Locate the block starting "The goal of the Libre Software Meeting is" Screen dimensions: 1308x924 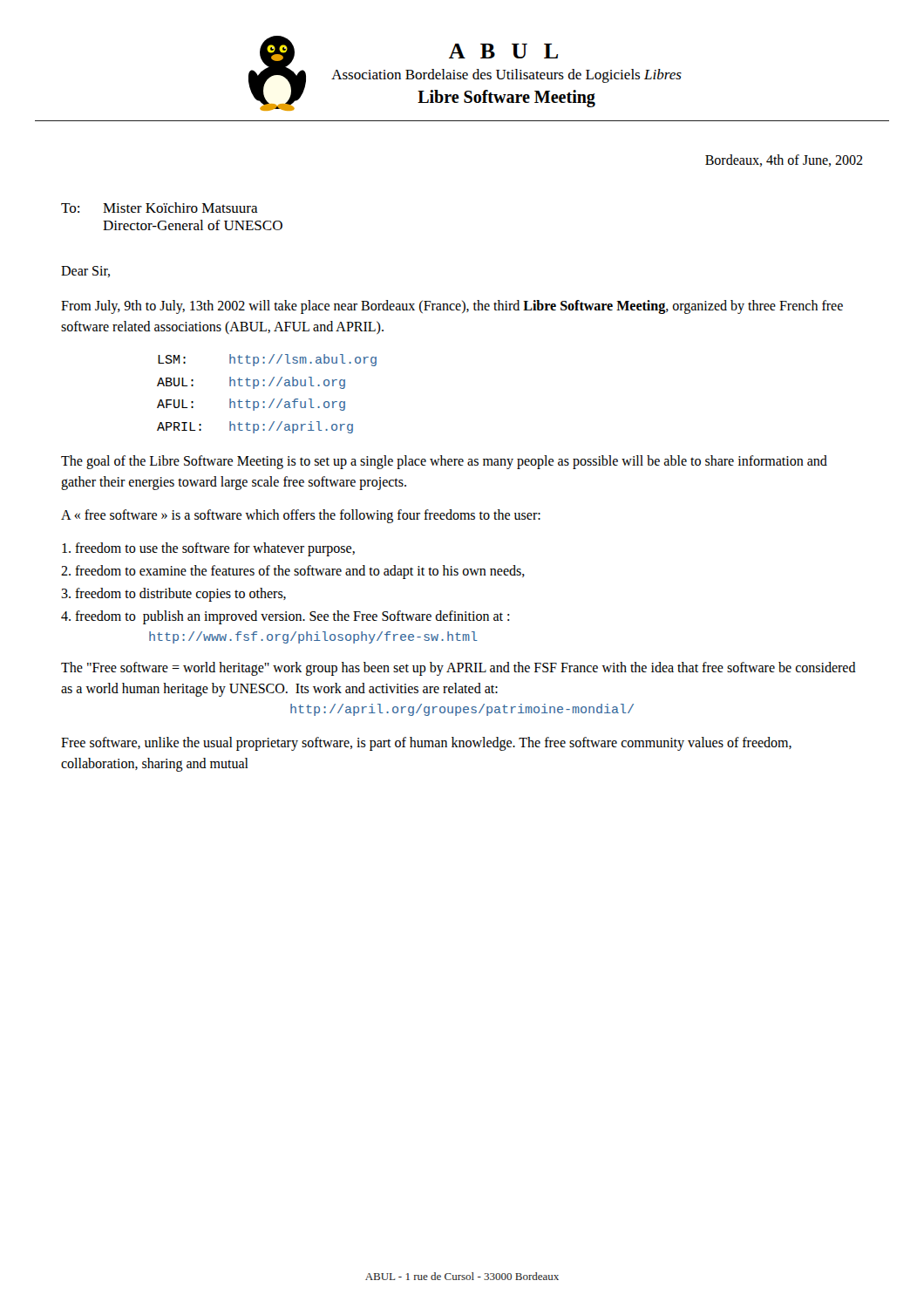[444, 471]
